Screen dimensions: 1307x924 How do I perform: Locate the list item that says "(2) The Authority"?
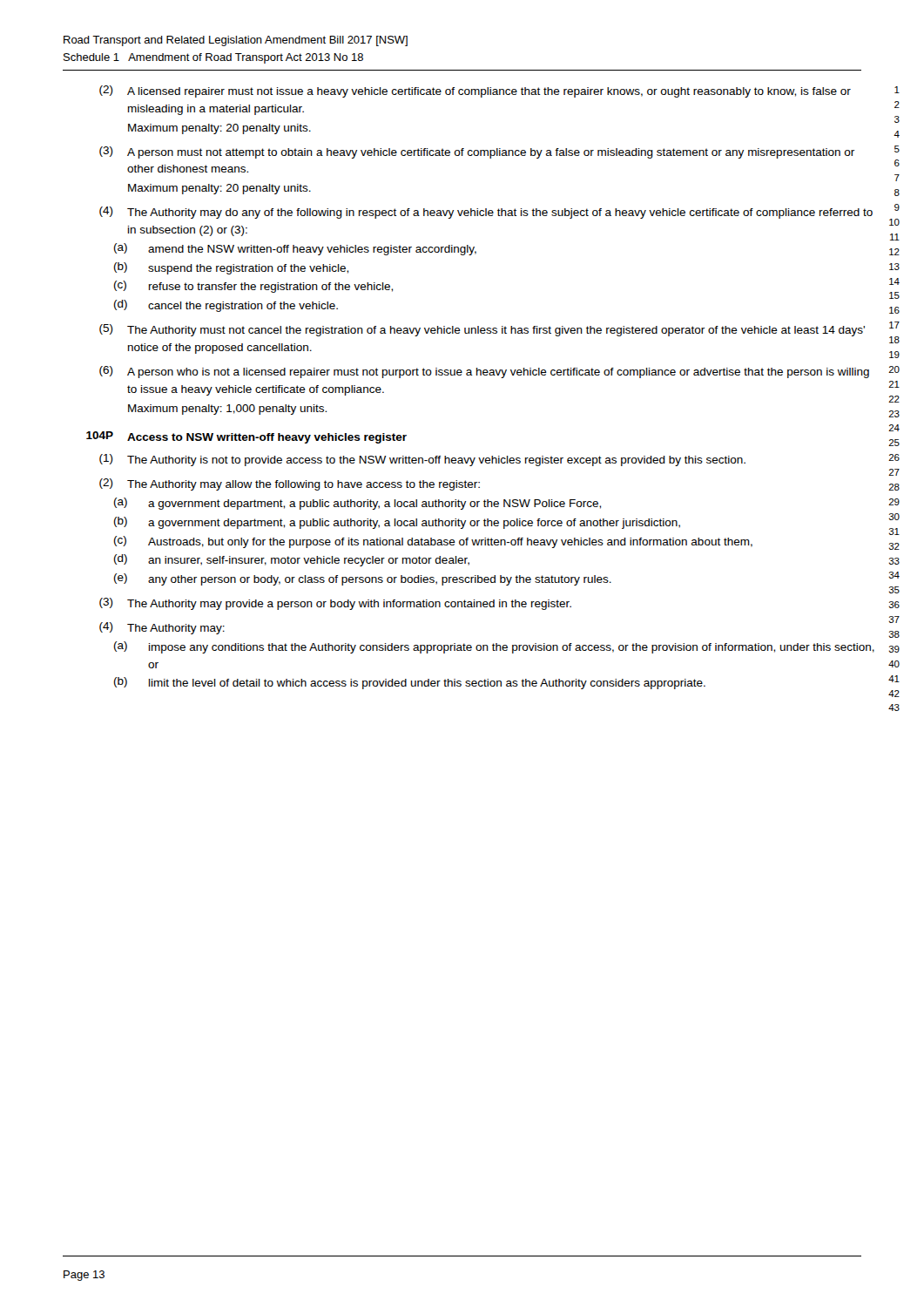(469, 484)
